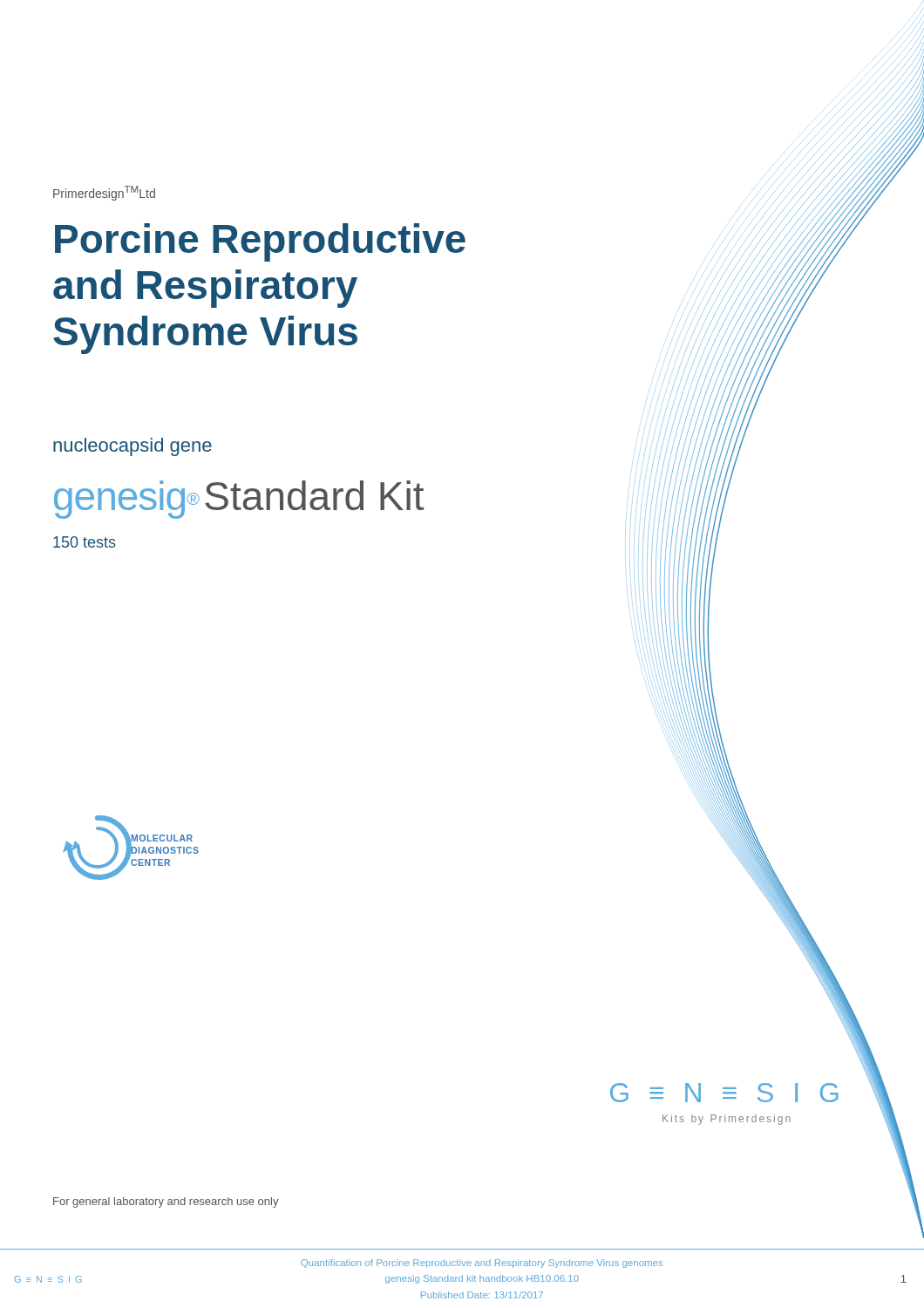Click on the passage starting "nucleocapsid gene"
Image resolution: width=924 pixels, height=1308 pixels.
pyautogui.click(x=132, y=445)
